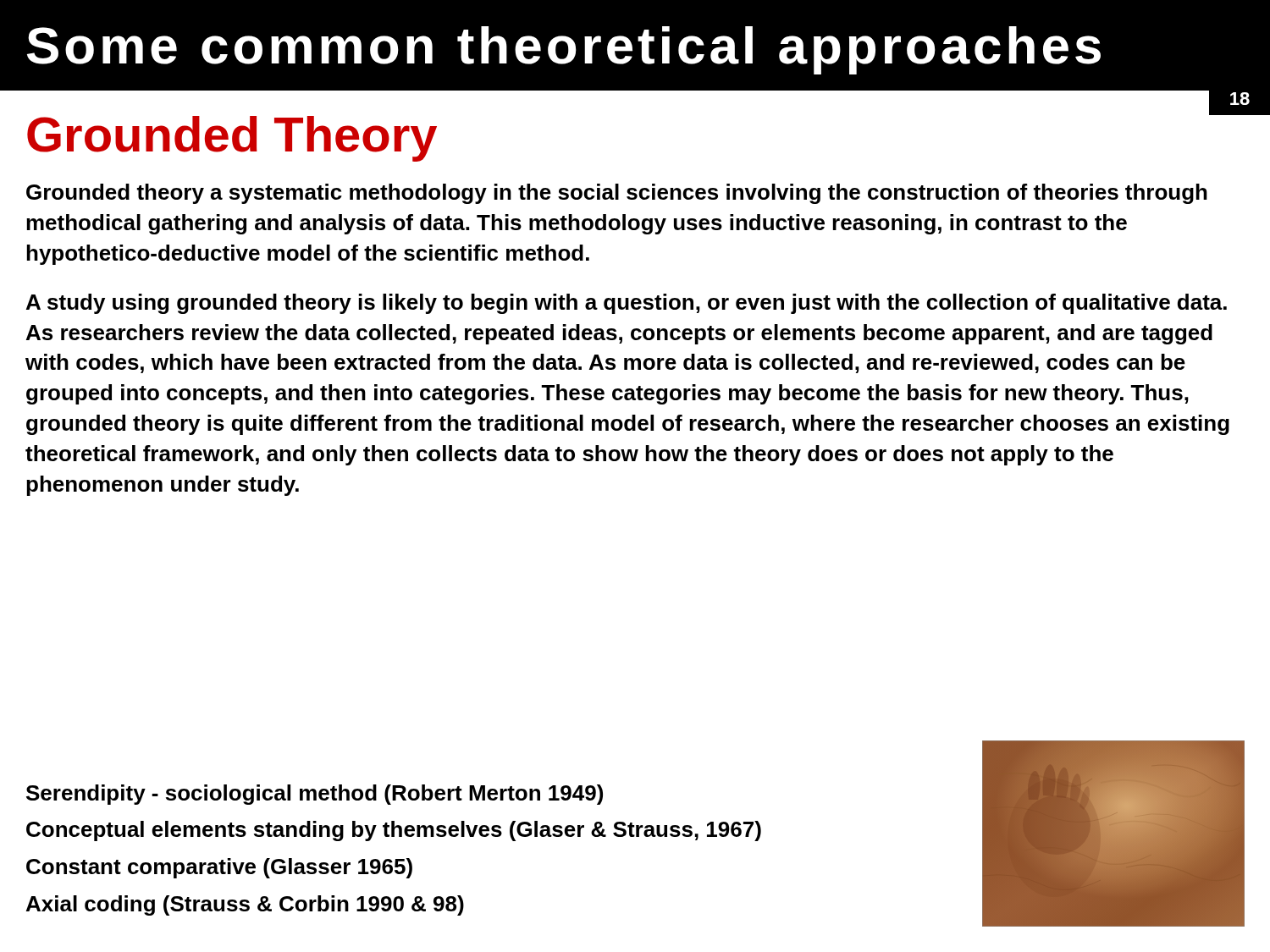The height and width of the screenshot is (952, 1270).
Task: Find the element starting "Conceptual elements standing"
Action: pos(394,830)
